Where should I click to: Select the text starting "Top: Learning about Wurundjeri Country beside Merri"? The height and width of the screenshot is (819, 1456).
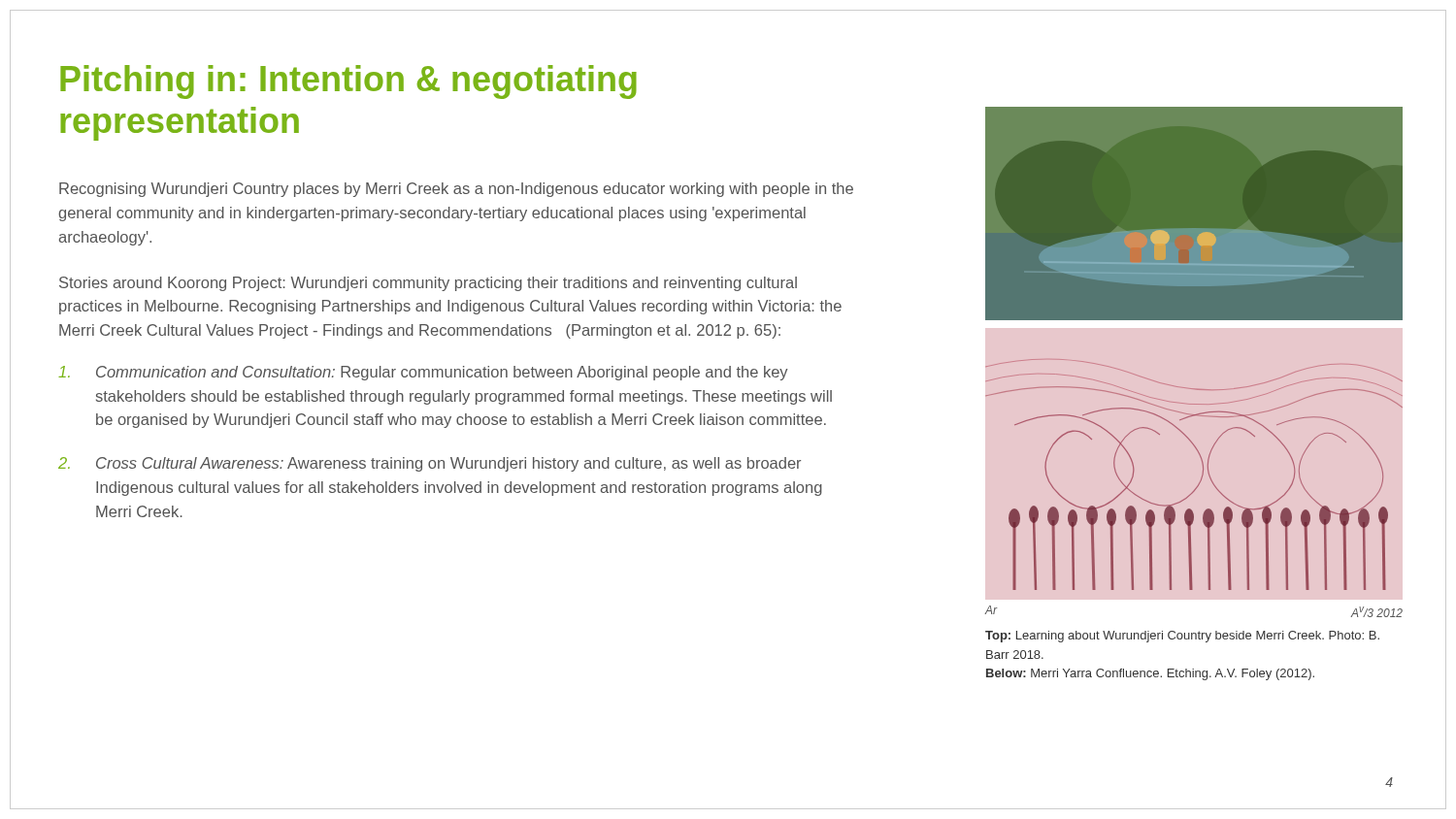pos(1182,637)
